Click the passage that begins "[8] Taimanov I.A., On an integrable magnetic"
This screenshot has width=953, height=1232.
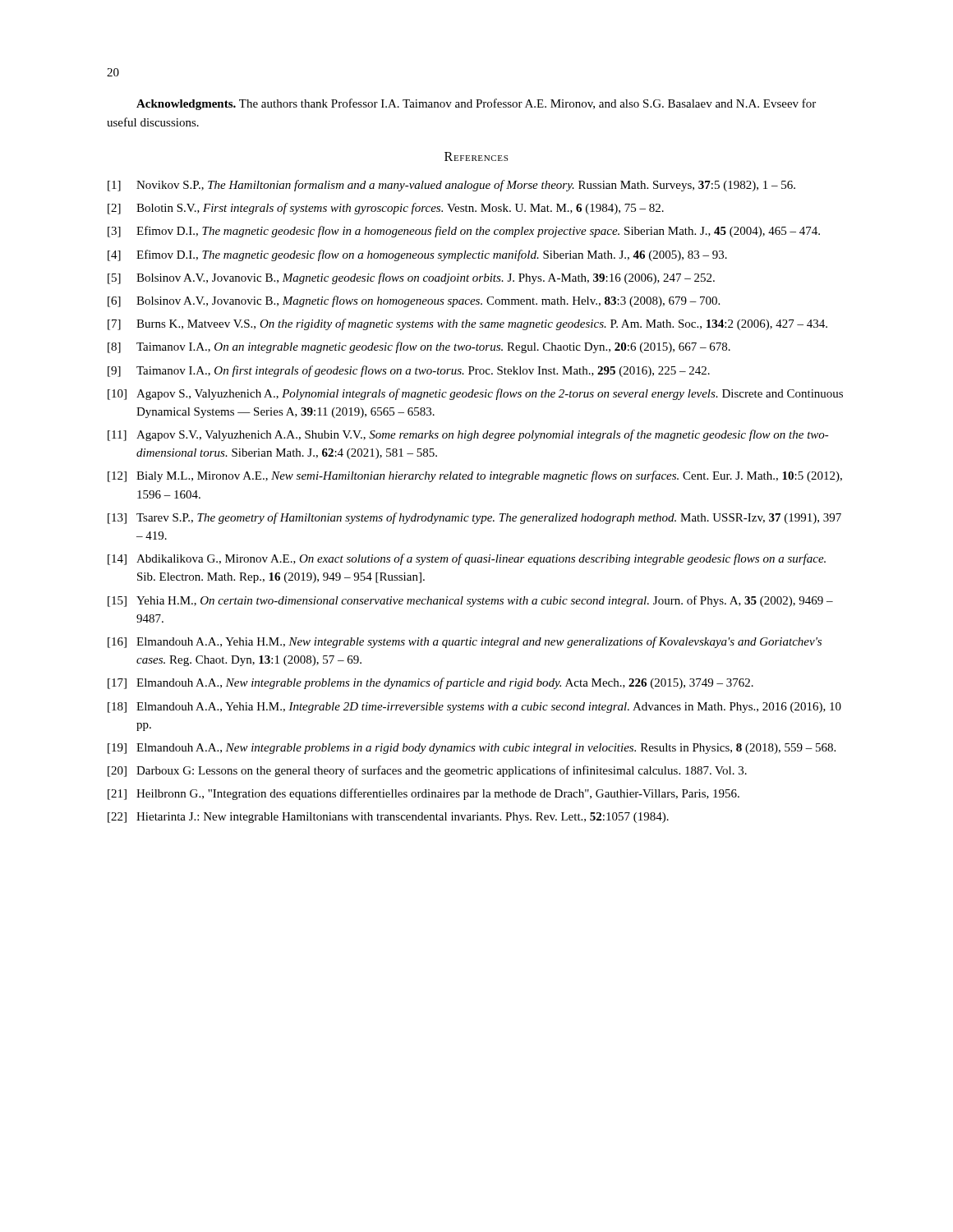point(476,347)
